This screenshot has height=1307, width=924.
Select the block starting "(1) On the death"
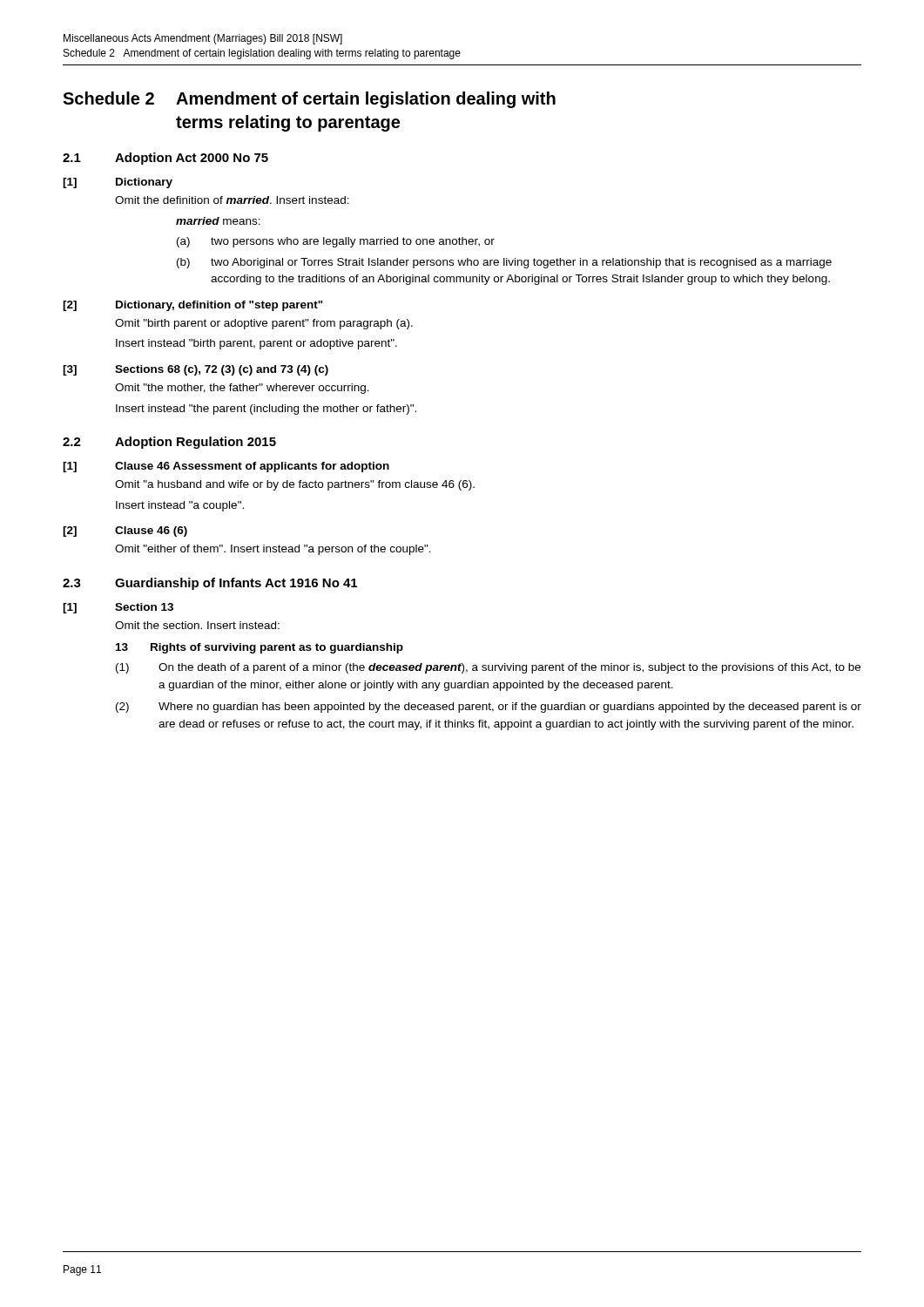coord(488,676)
